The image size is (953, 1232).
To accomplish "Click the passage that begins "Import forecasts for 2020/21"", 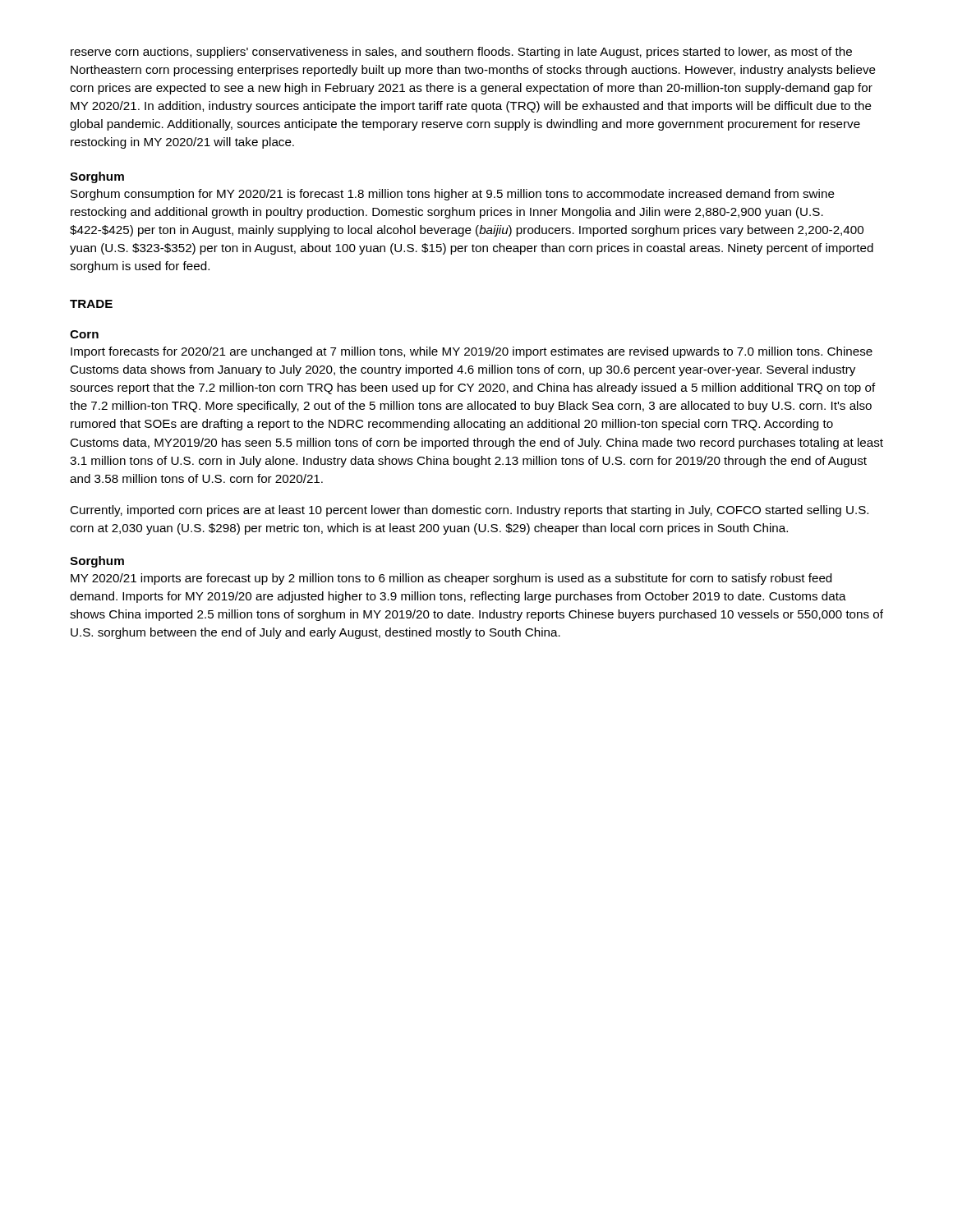I will (476, 415).
